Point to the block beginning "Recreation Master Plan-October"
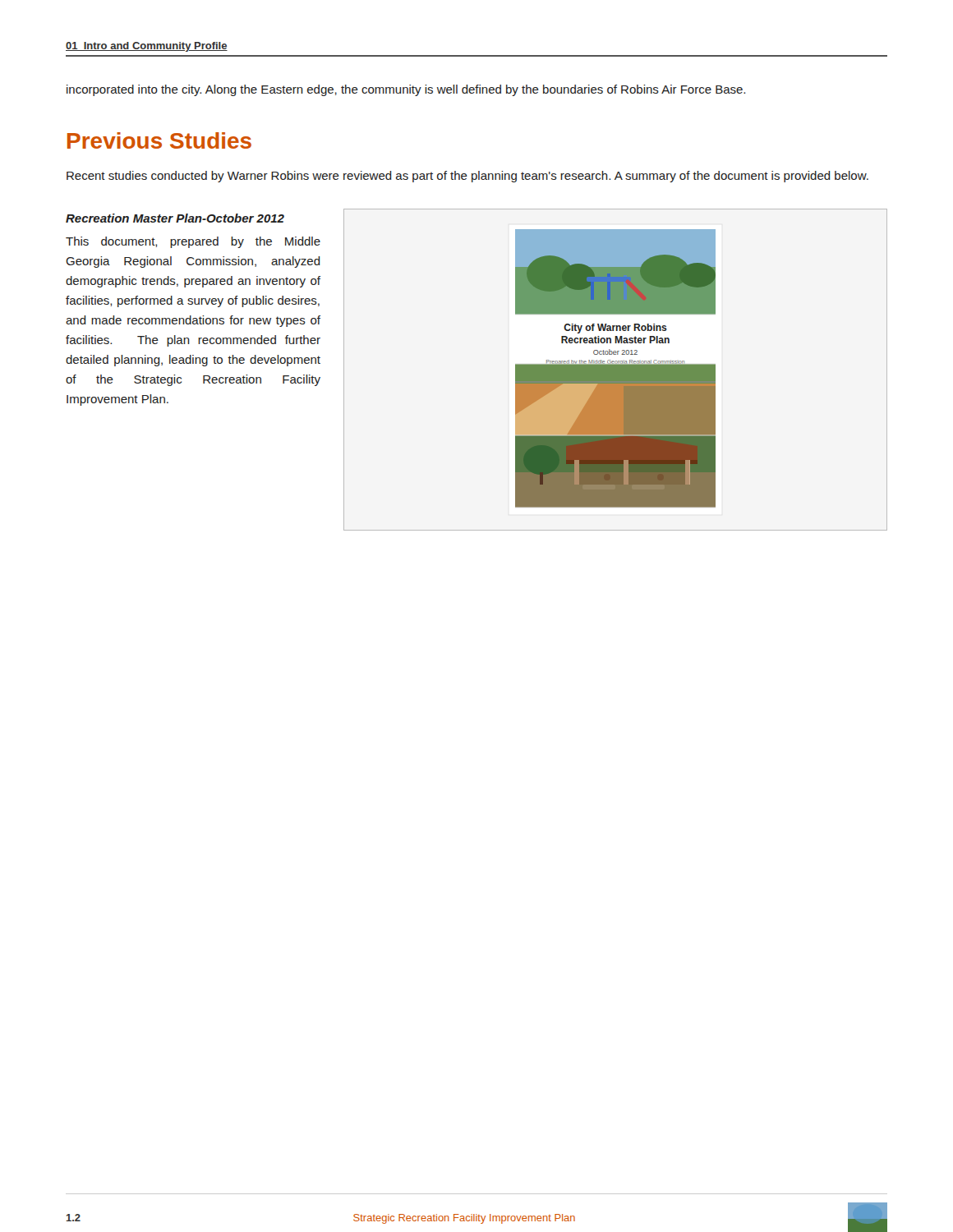The width and height of the screenshot is (953, 1232). click(x=193, y=307)
